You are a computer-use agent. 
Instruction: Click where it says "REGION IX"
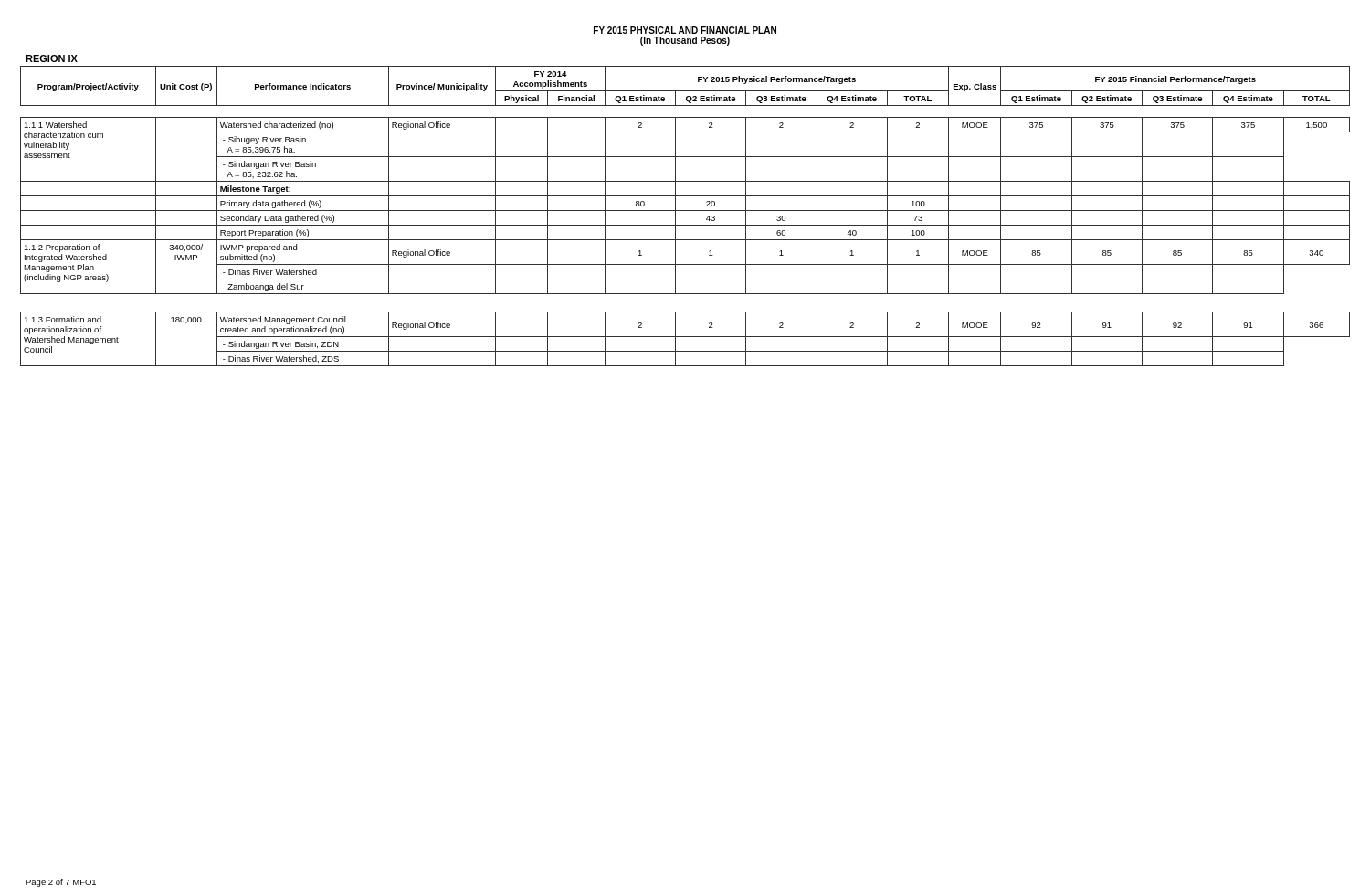point(52,58)
